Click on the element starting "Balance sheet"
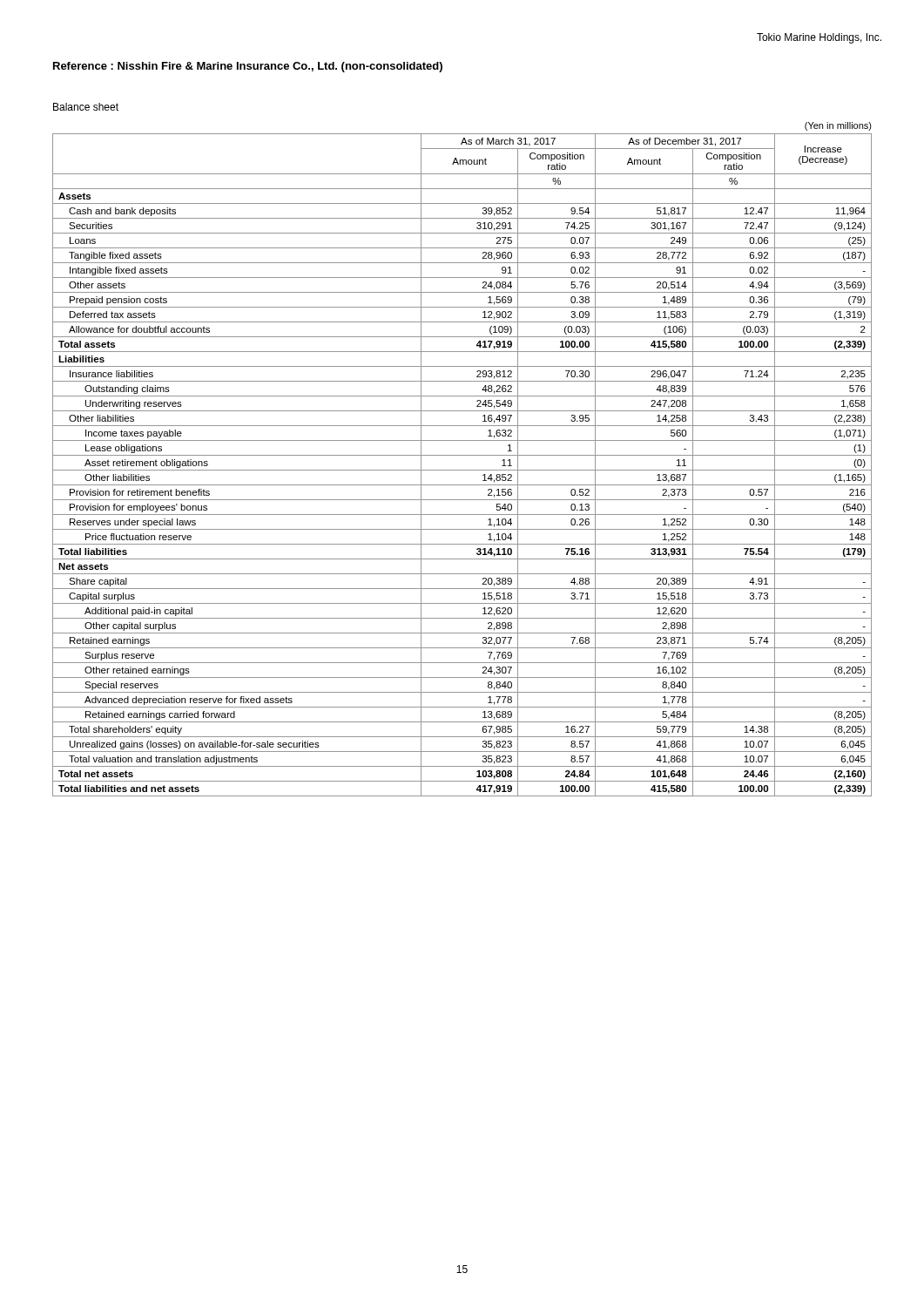The image size is (924, 1307). pyautogui.click(x=85, y=107)
